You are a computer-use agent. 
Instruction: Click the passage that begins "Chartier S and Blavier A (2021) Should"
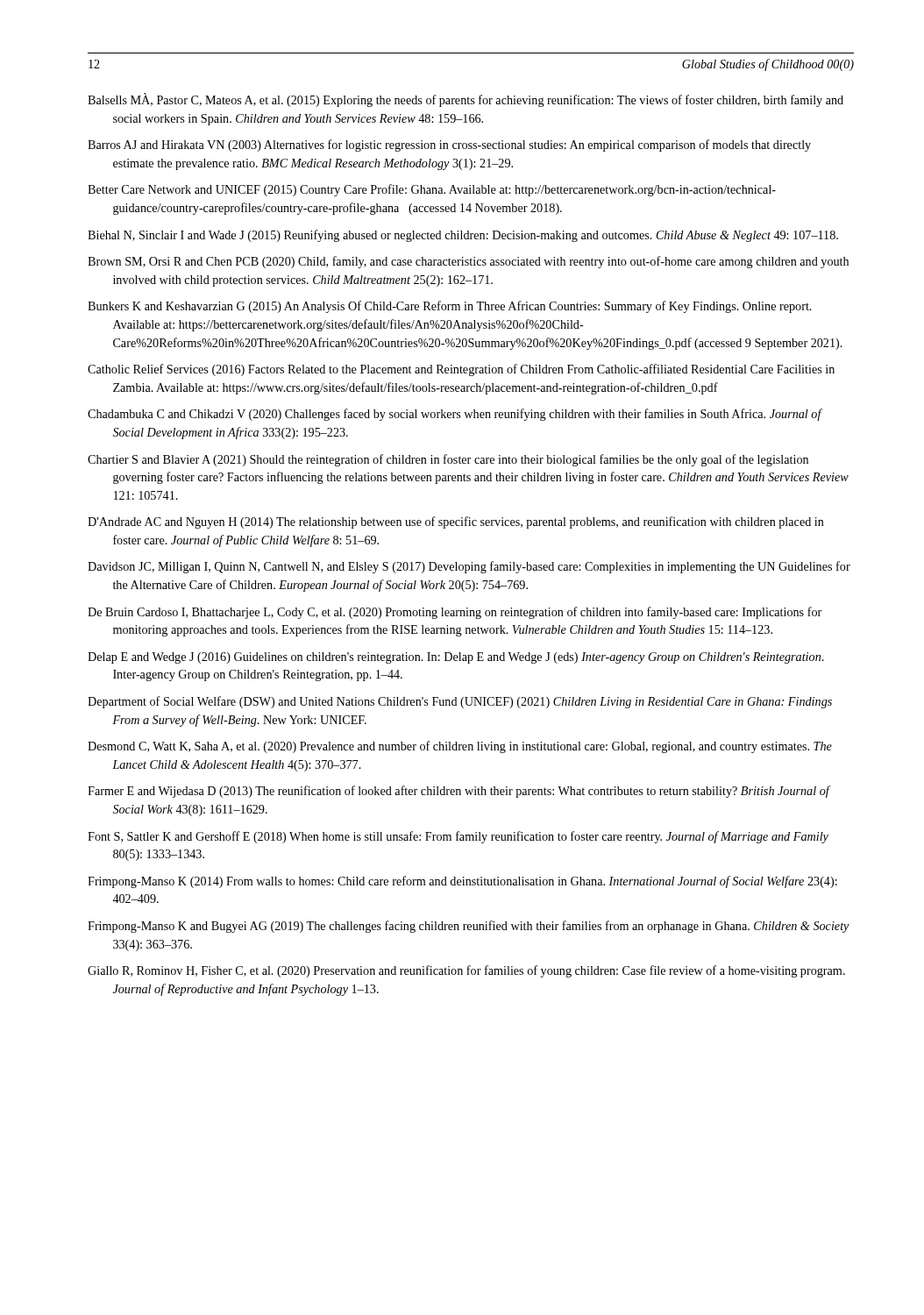(x=471, y=477)
